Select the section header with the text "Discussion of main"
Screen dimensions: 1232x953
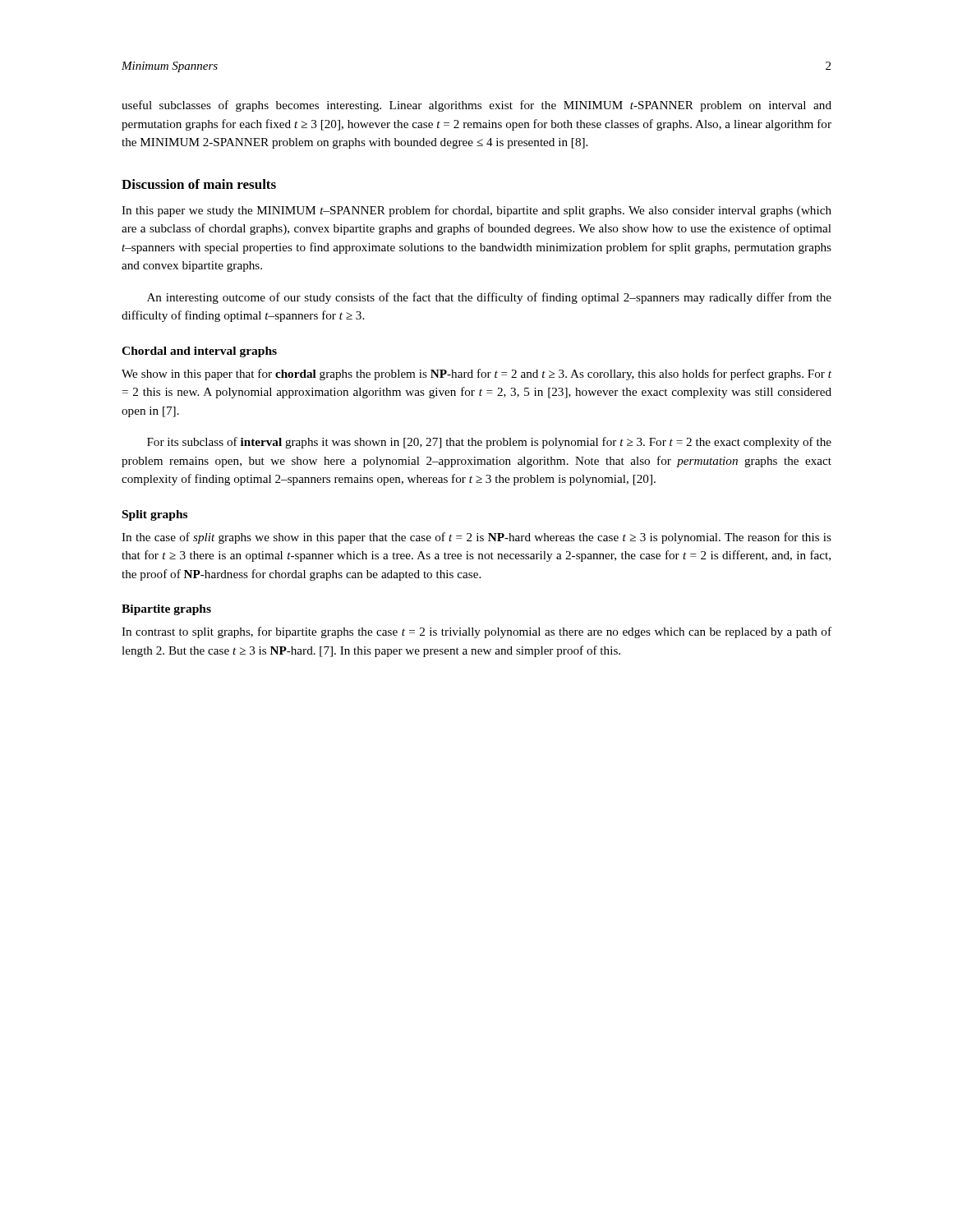(199, 184)
